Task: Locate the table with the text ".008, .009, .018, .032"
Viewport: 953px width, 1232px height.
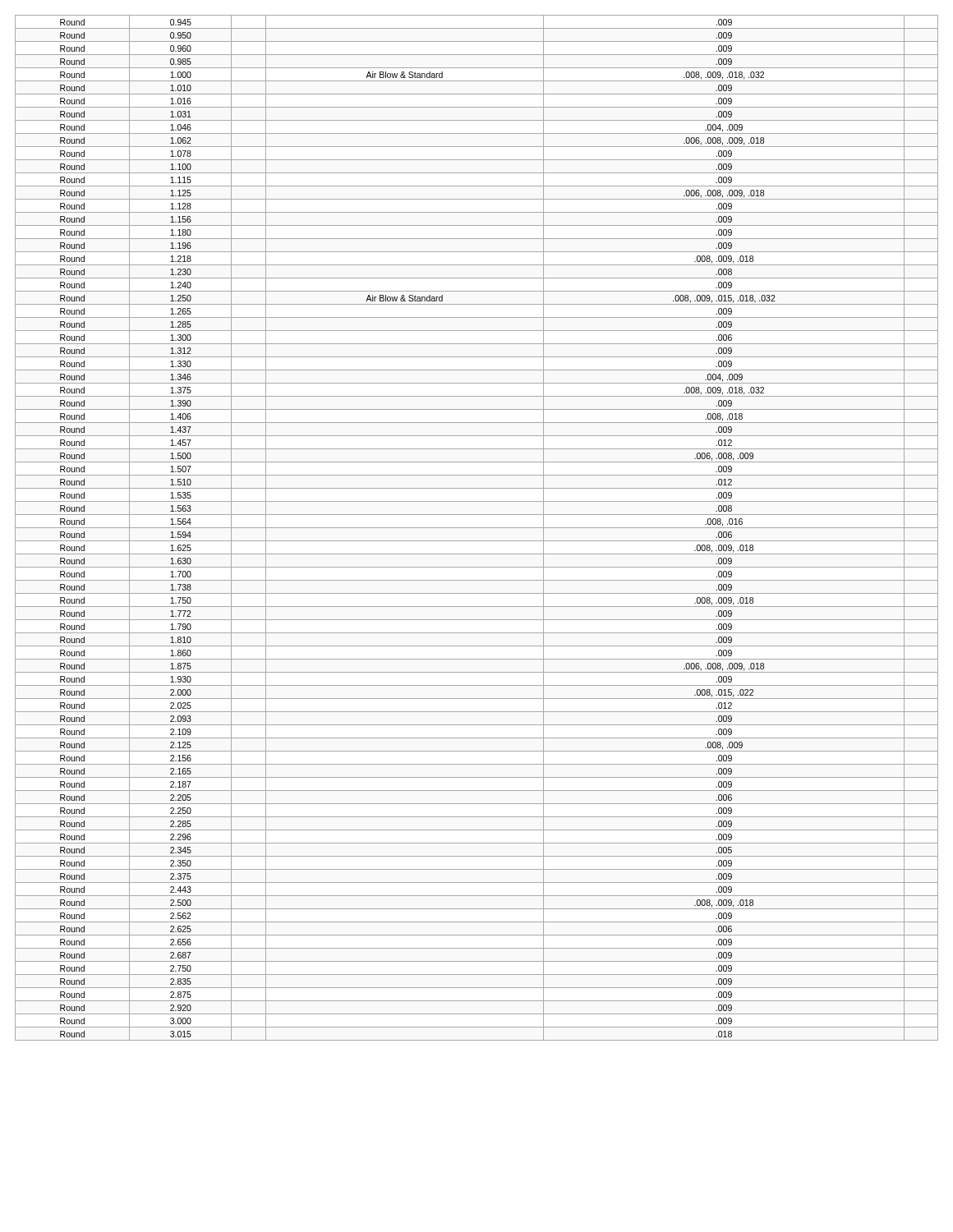Action: point(476,528)
